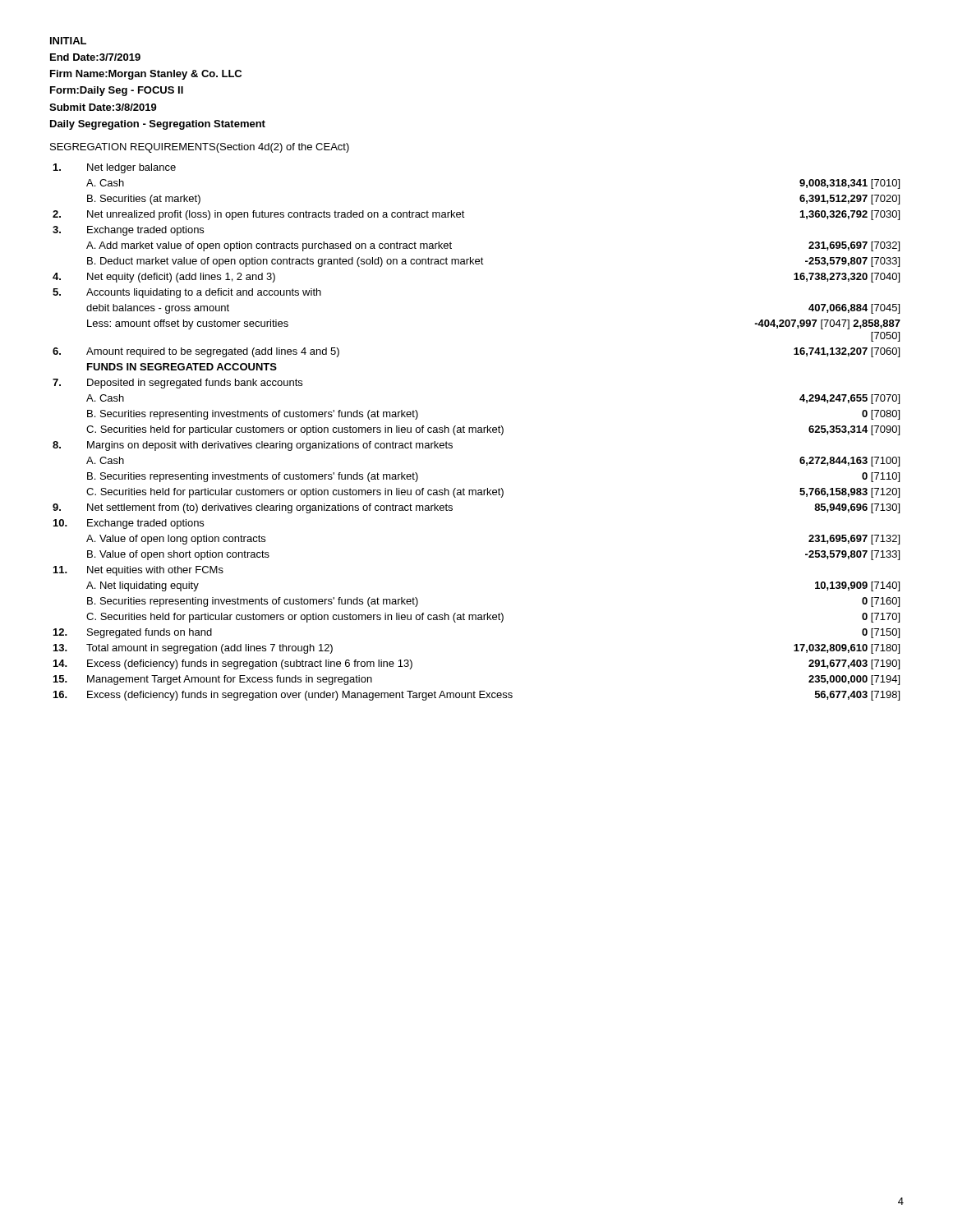Image resolution: width=953 pixels, height=1232 pixels.
Task: Locate the list item that reads "11. Net equities"
Action: click(138, 571)
